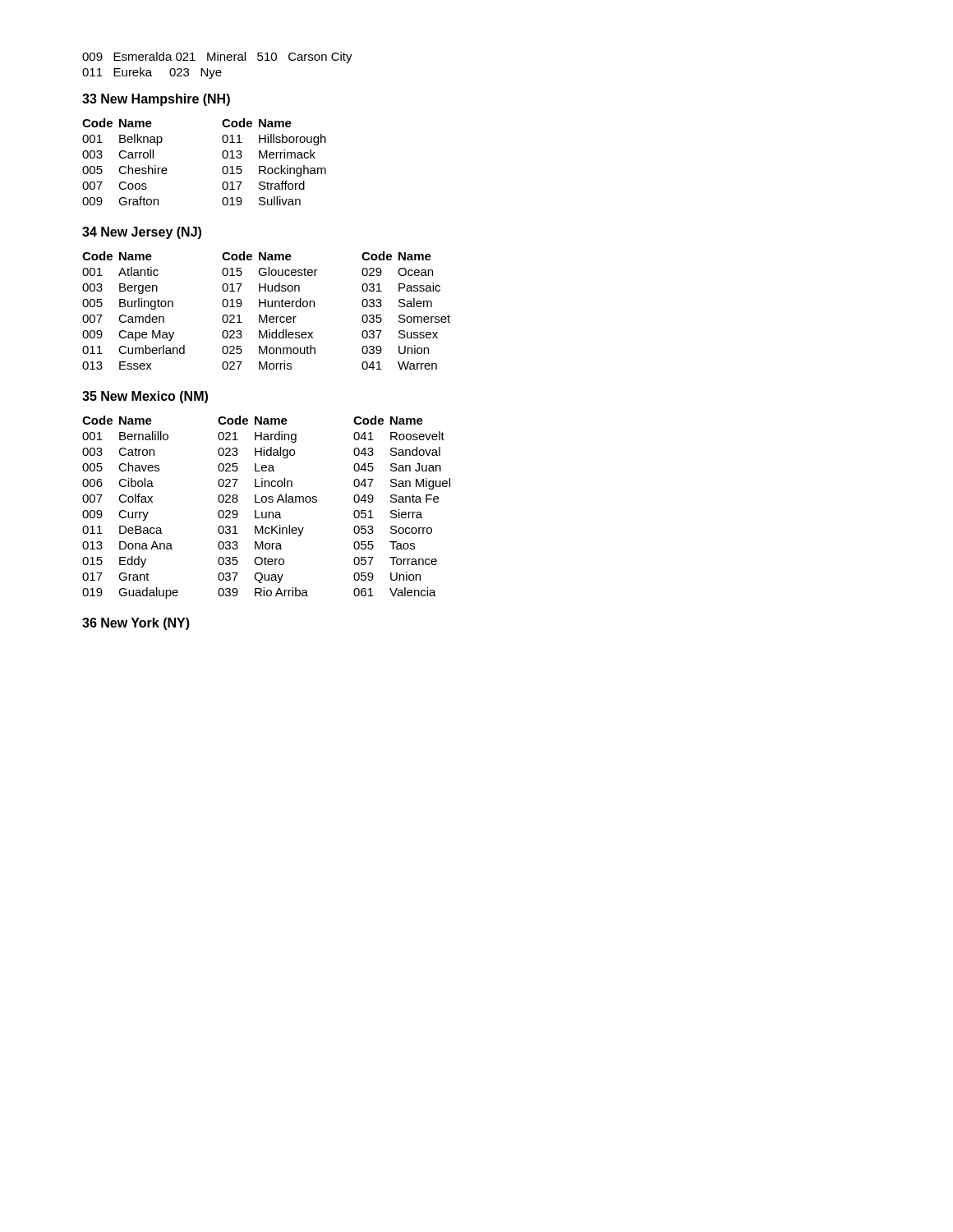Viewport: 953px width, 1232px height.
Task: Navigate to the text block starting "34 New Jersey (NJ)"
Action: [x=142, y=232]
